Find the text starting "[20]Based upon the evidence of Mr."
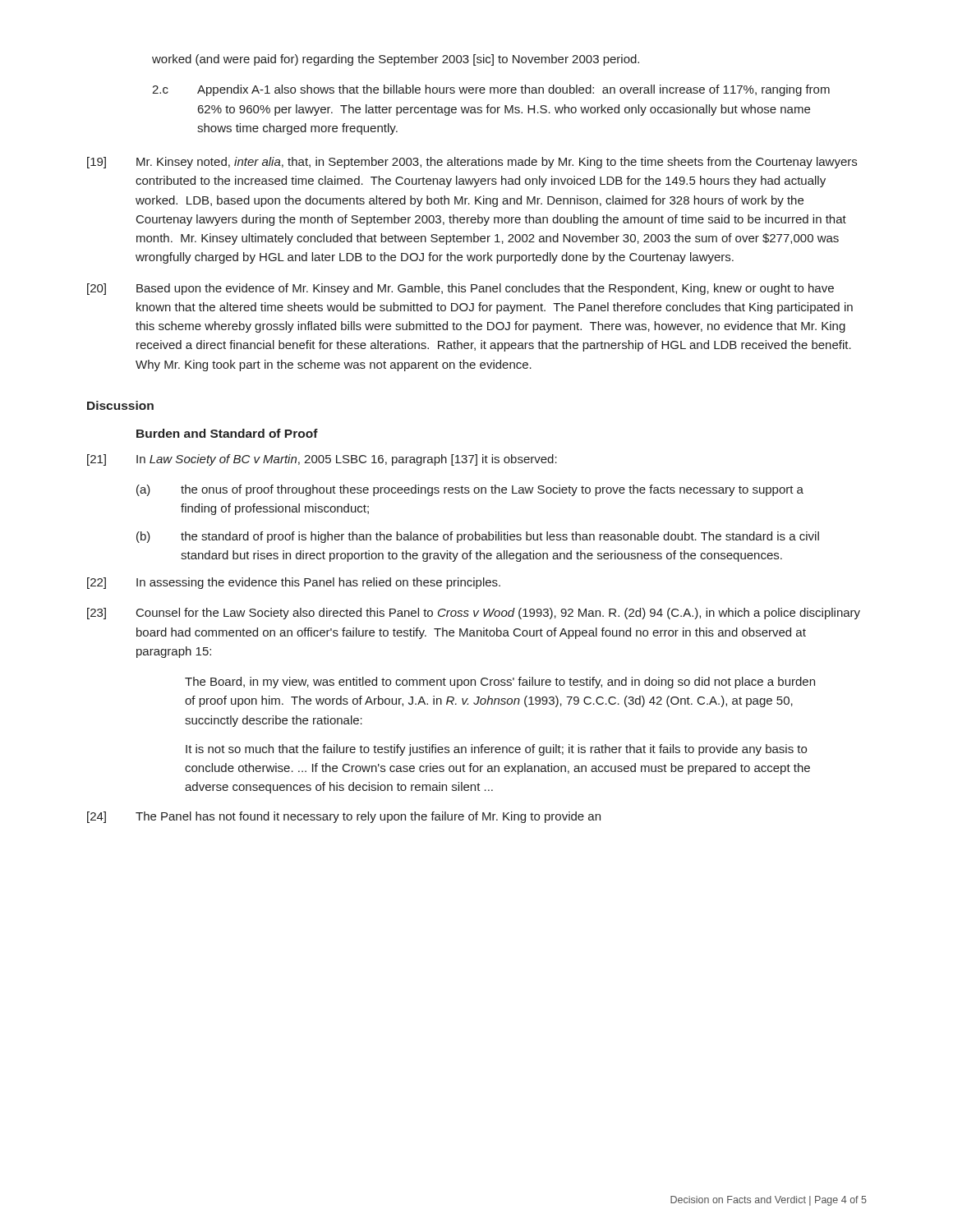Screen dimensions: 1232x953 coord(474,326)
